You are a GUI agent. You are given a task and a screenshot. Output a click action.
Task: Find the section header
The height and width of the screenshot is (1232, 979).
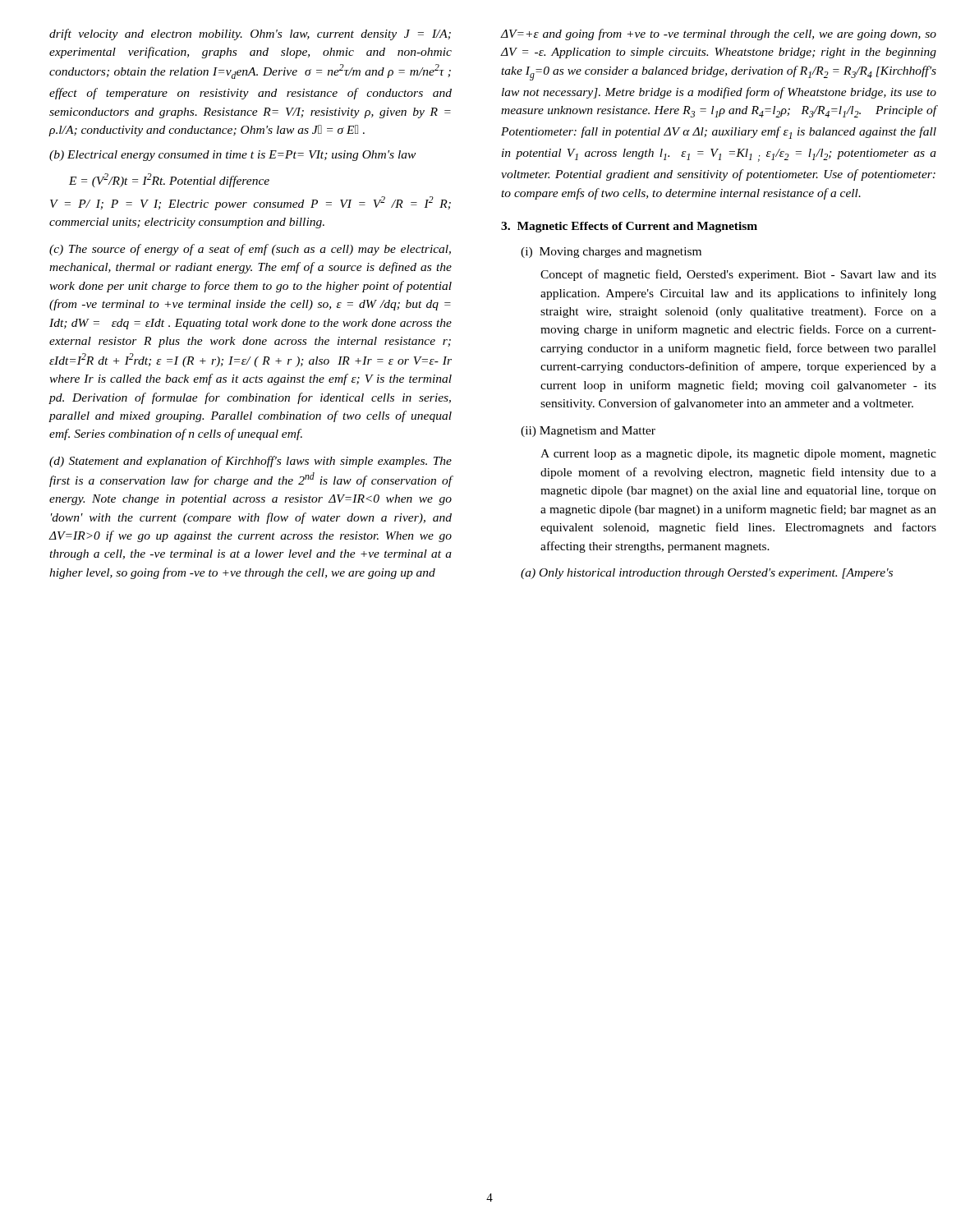click(x=719, y=226)
